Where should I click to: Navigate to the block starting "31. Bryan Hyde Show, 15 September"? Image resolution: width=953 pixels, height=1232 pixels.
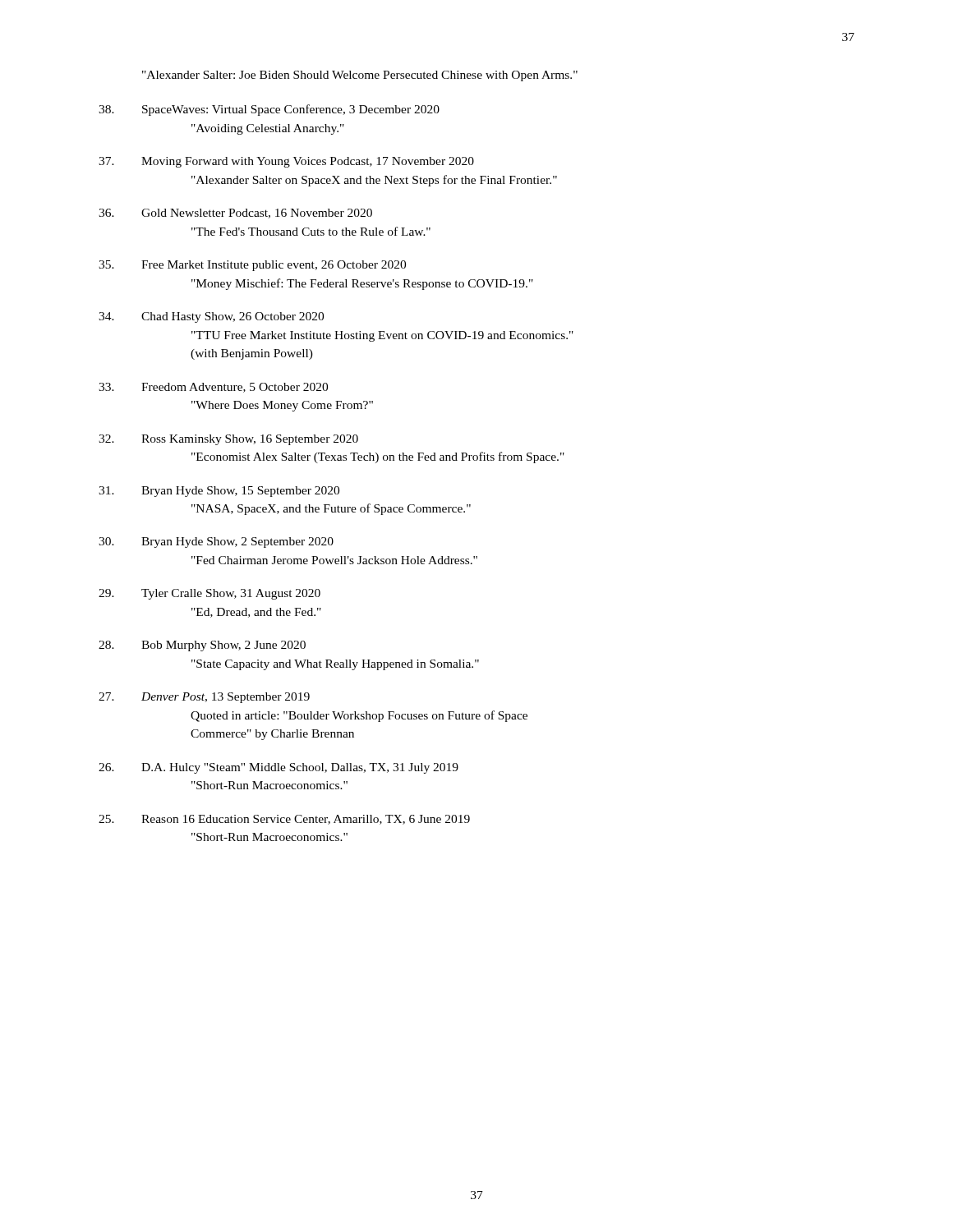(x=476, y=499)
